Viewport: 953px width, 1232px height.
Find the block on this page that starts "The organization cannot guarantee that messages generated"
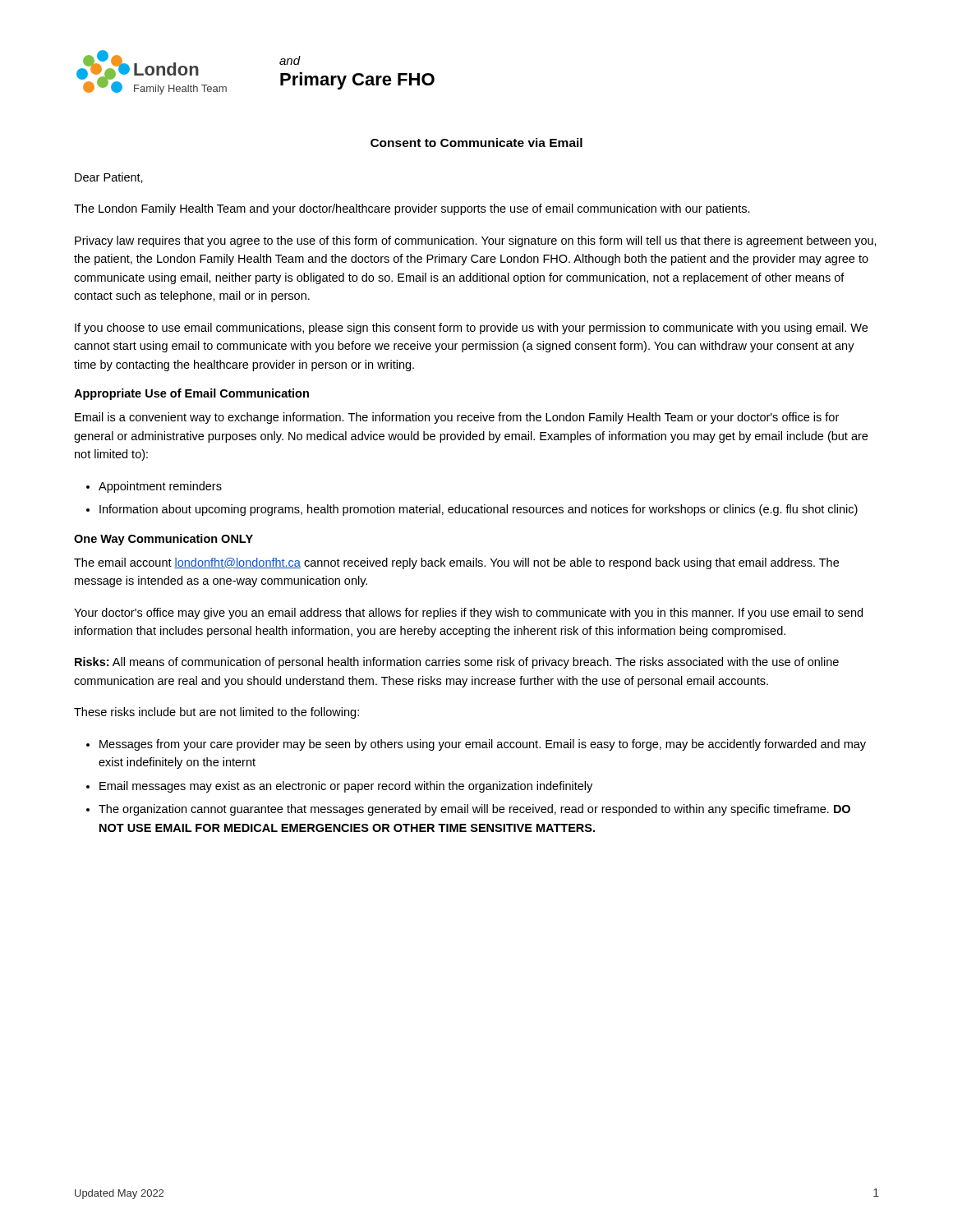[475, 818]
